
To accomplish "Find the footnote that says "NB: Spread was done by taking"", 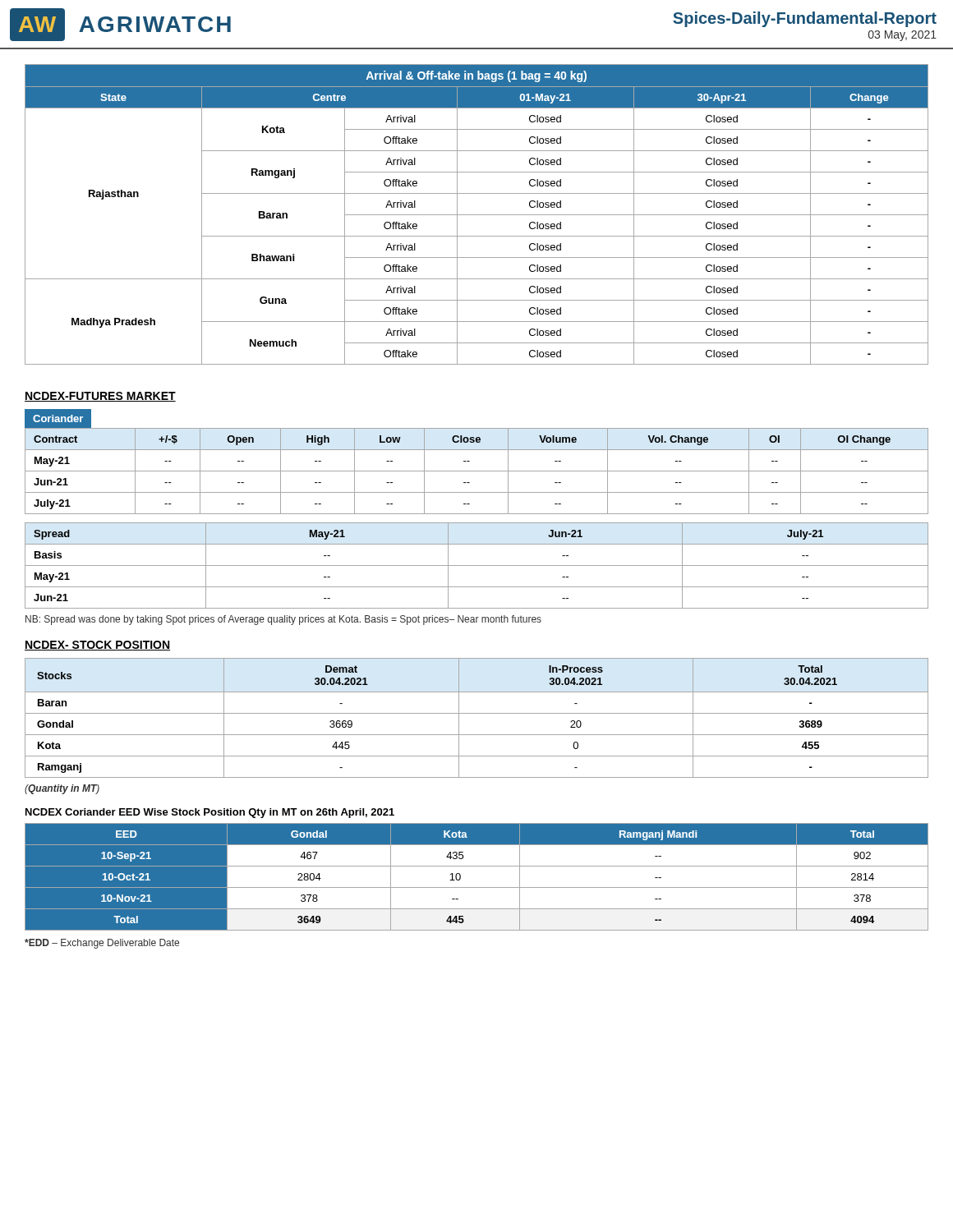I will click(283, 619).
